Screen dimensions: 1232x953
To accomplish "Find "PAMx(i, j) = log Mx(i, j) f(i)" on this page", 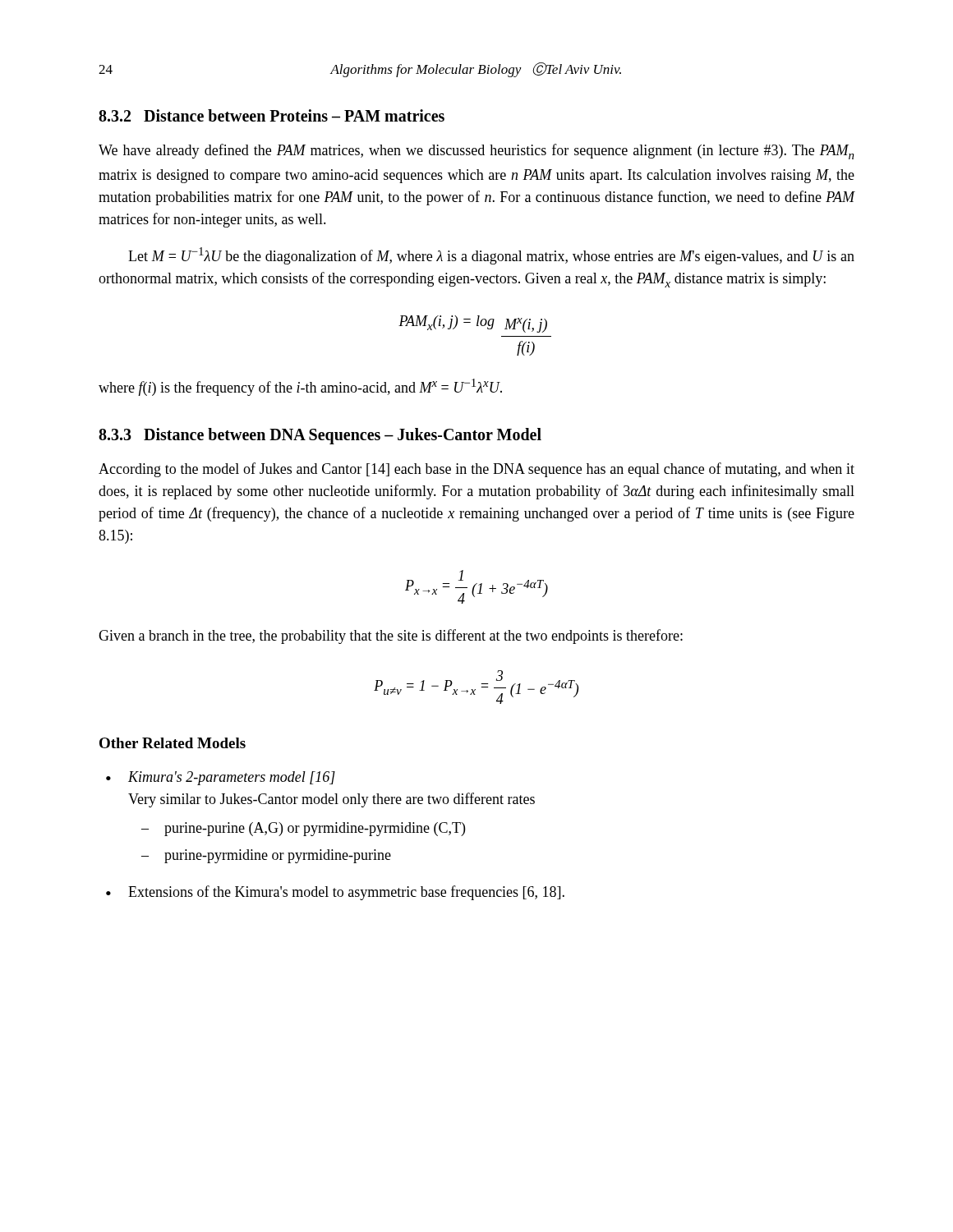I will coord(475,334).
